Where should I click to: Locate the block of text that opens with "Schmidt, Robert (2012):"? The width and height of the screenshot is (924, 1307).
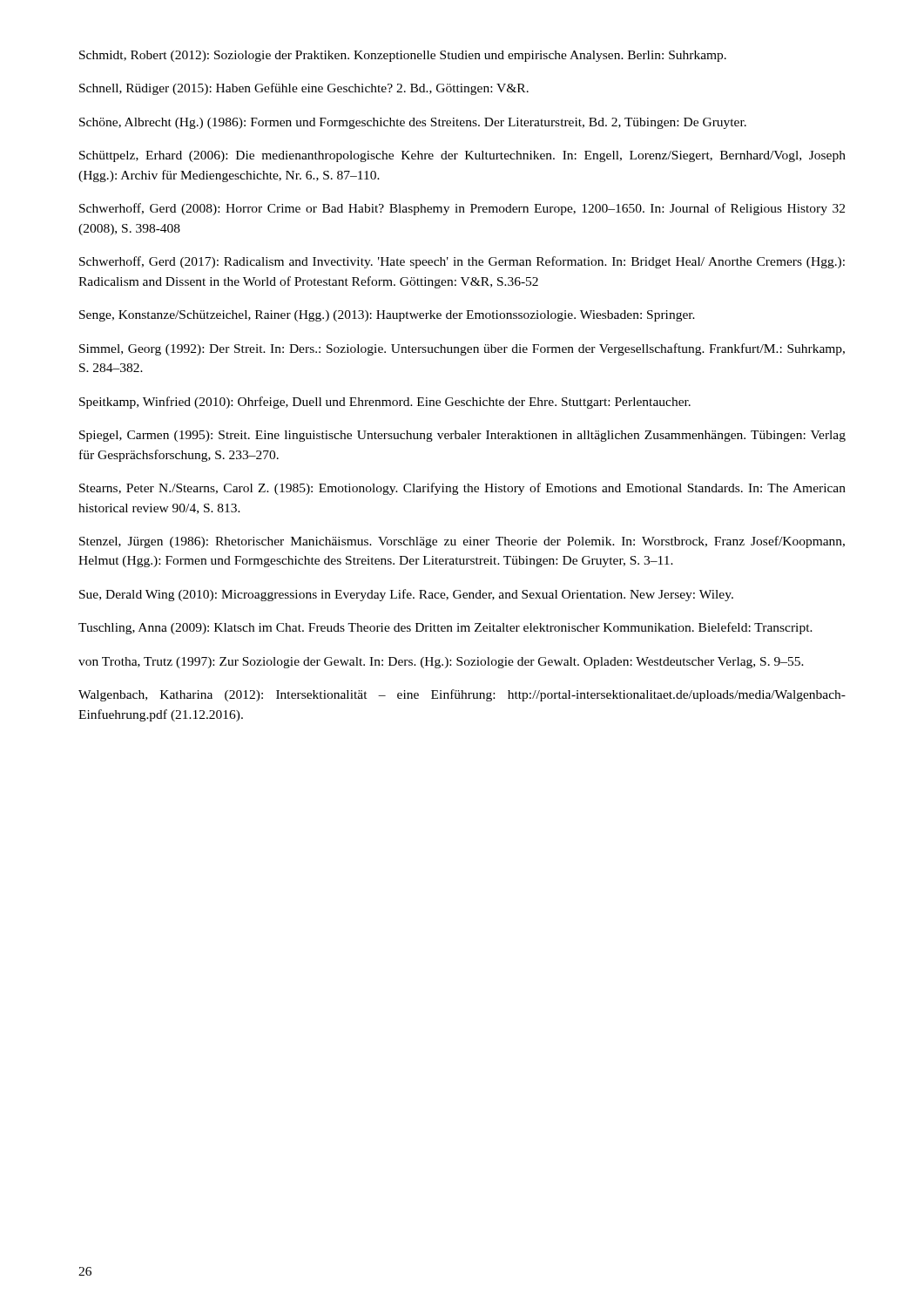[x=403, y=54]
